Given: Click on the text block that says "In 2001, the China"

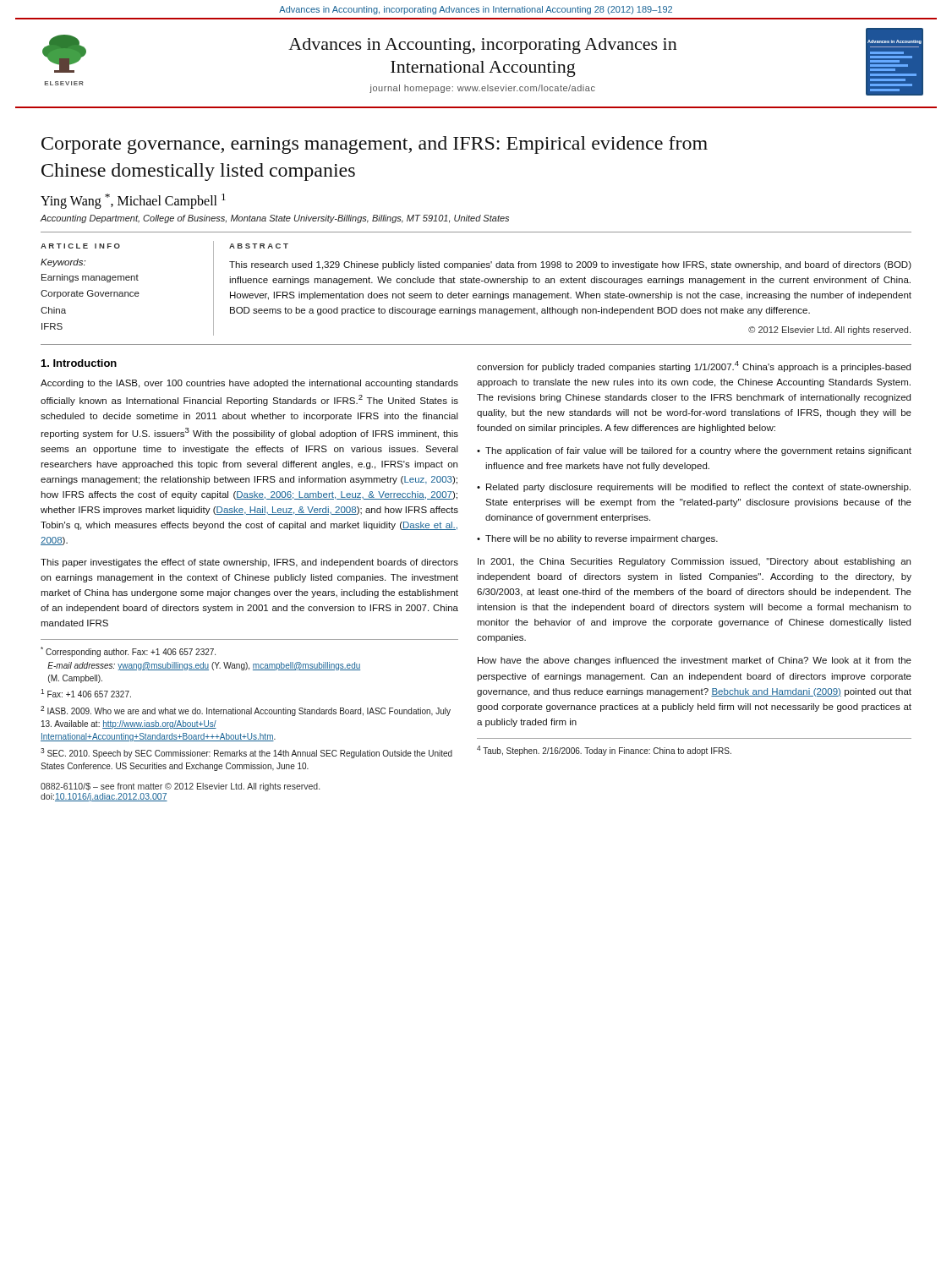Looking at the screenshot, I should [694, 600].
